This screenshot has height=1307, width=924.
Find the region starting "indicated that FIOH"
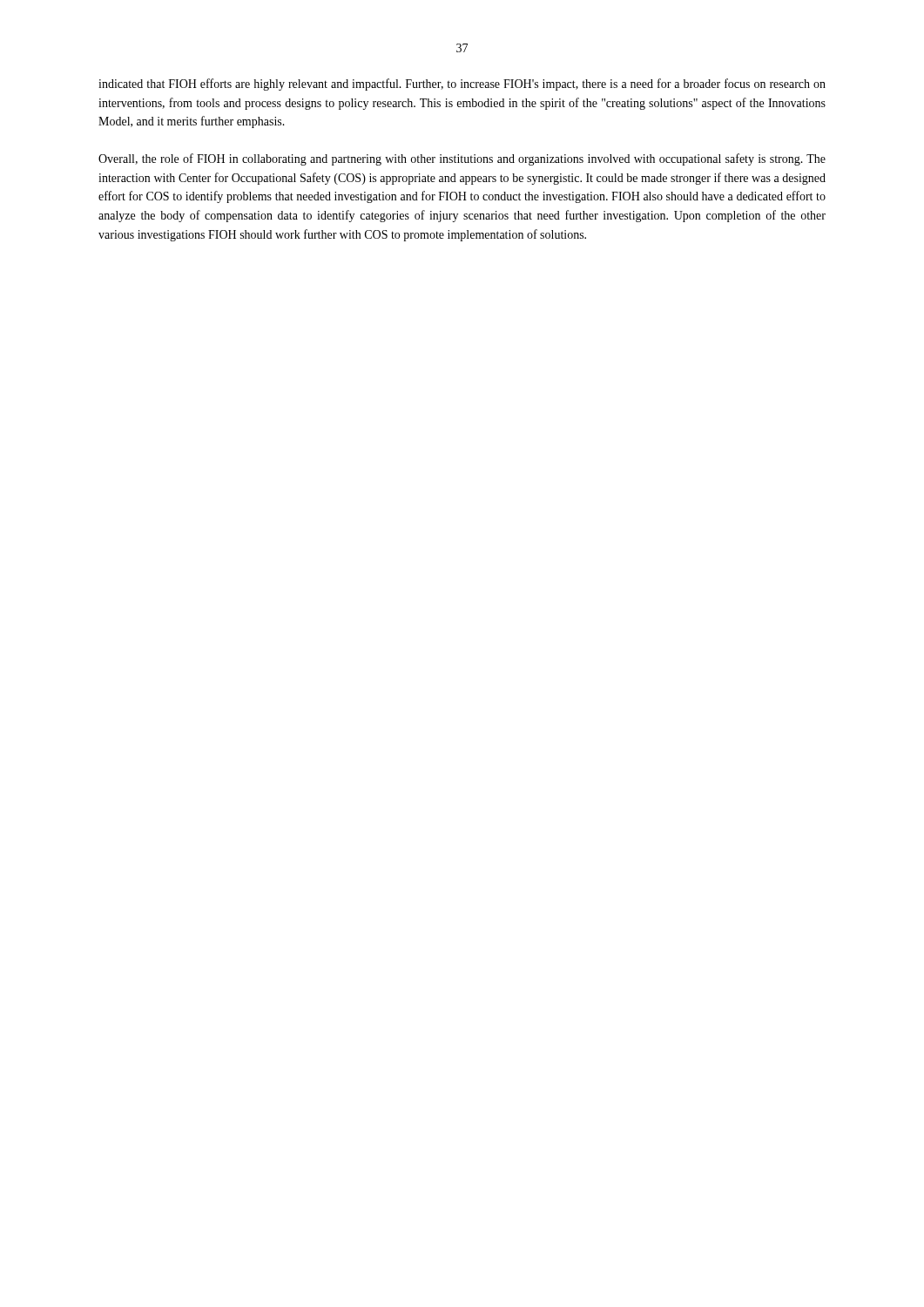462,103
